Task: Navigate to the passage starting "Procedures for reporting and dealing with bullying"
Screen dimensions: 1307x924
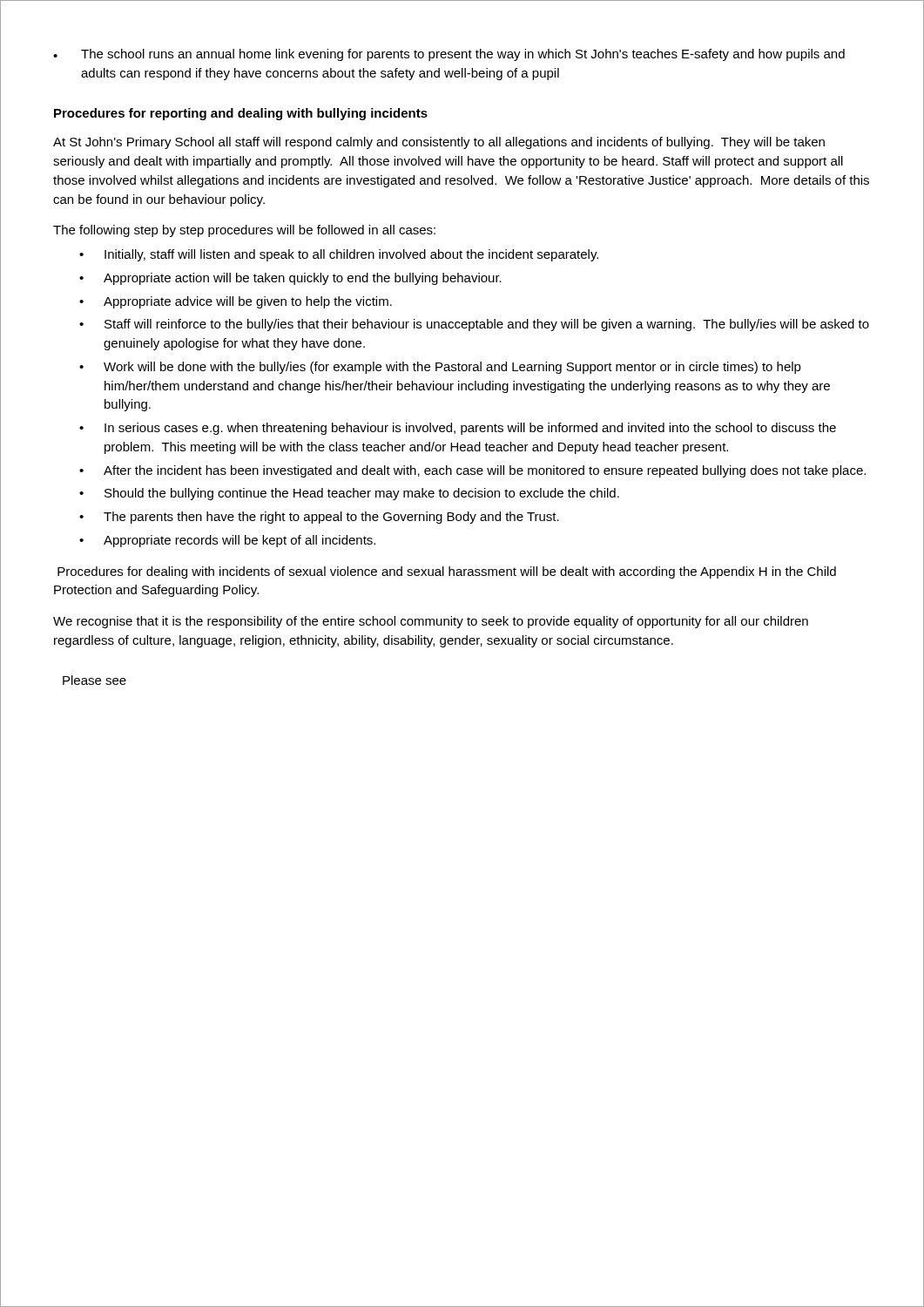Action: click(x=240, y=112)
